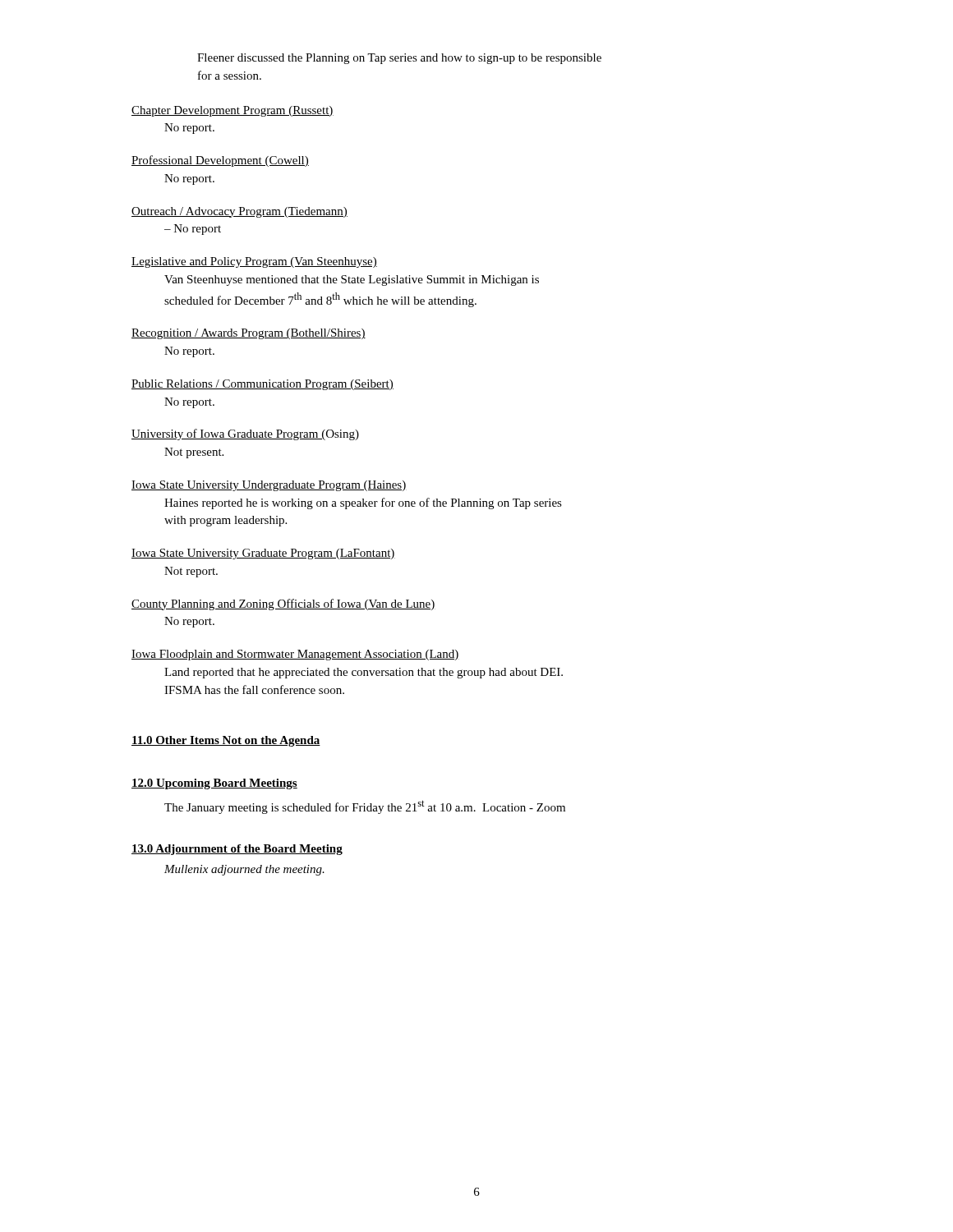Where is the section header that starts "13.0 Adjournment of the"?
953x1232 pixels.
(237, 850)
